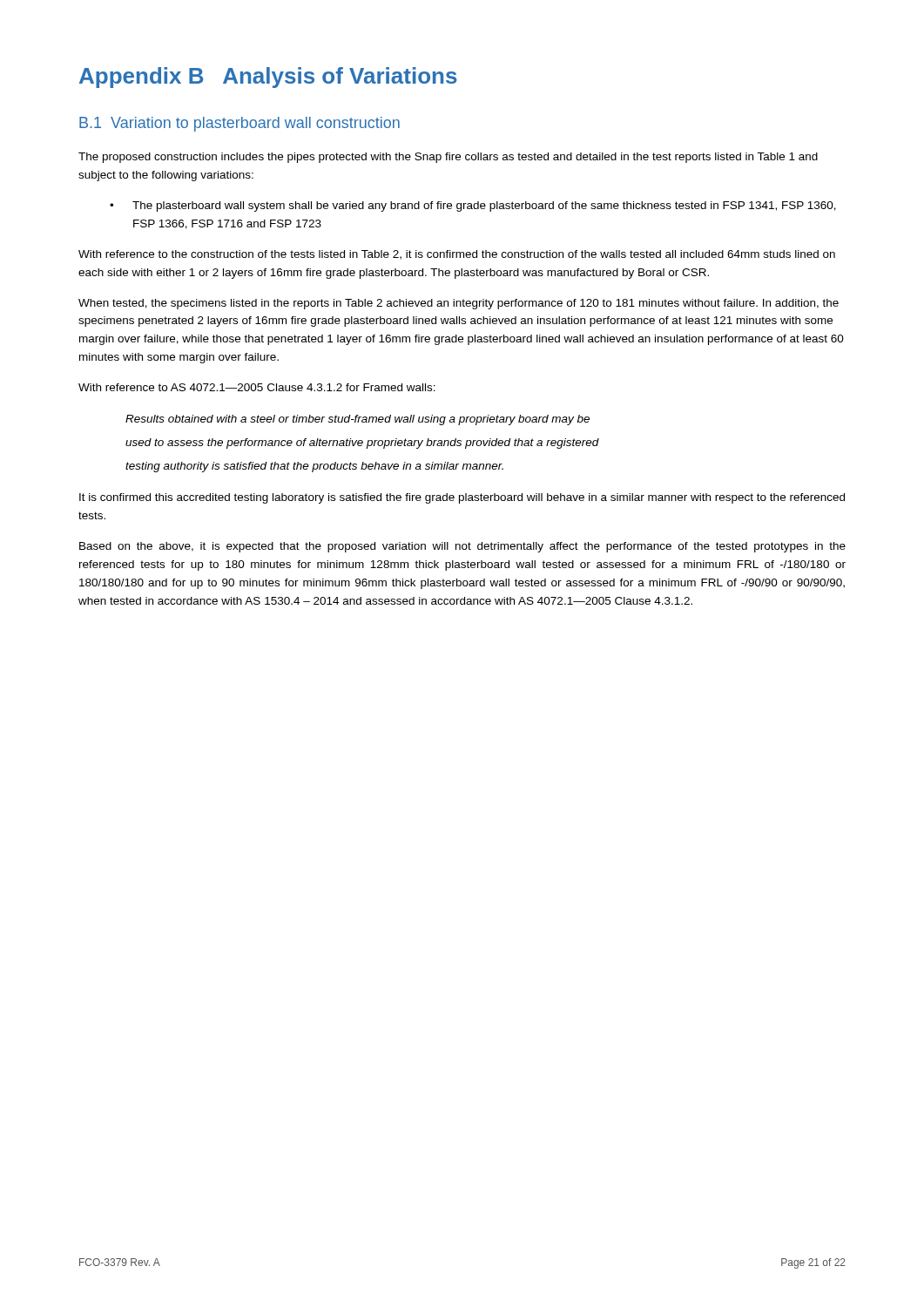Viewport: 924px width, 1307px height.
Task: Point to the text block starting "With reference to AS 4072.1—2005"
Action: point(257,387)
